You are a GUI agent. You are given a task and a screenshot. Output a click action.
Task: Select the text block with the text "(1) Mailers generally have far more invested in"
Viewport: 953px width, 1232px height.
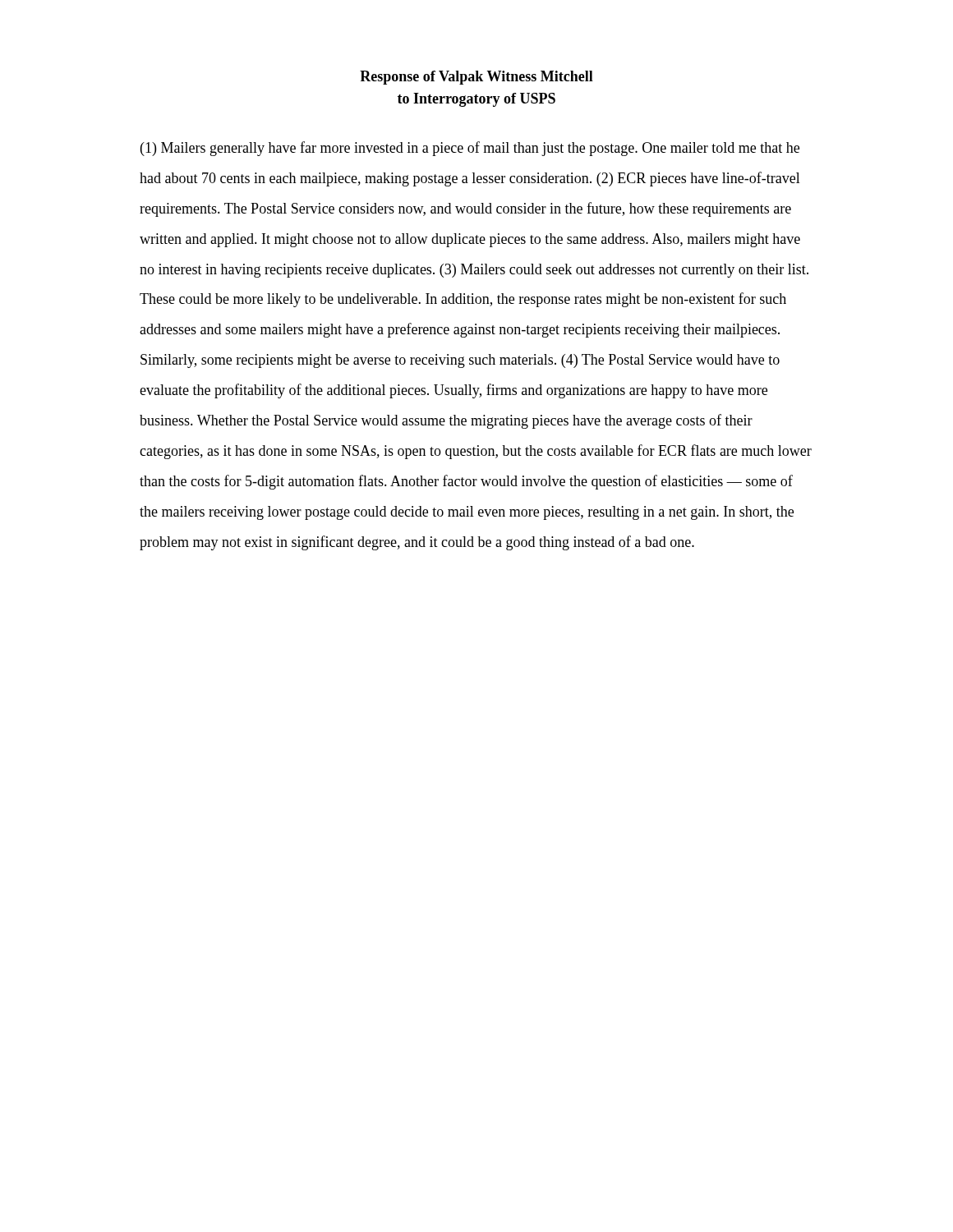coord(476,345)
